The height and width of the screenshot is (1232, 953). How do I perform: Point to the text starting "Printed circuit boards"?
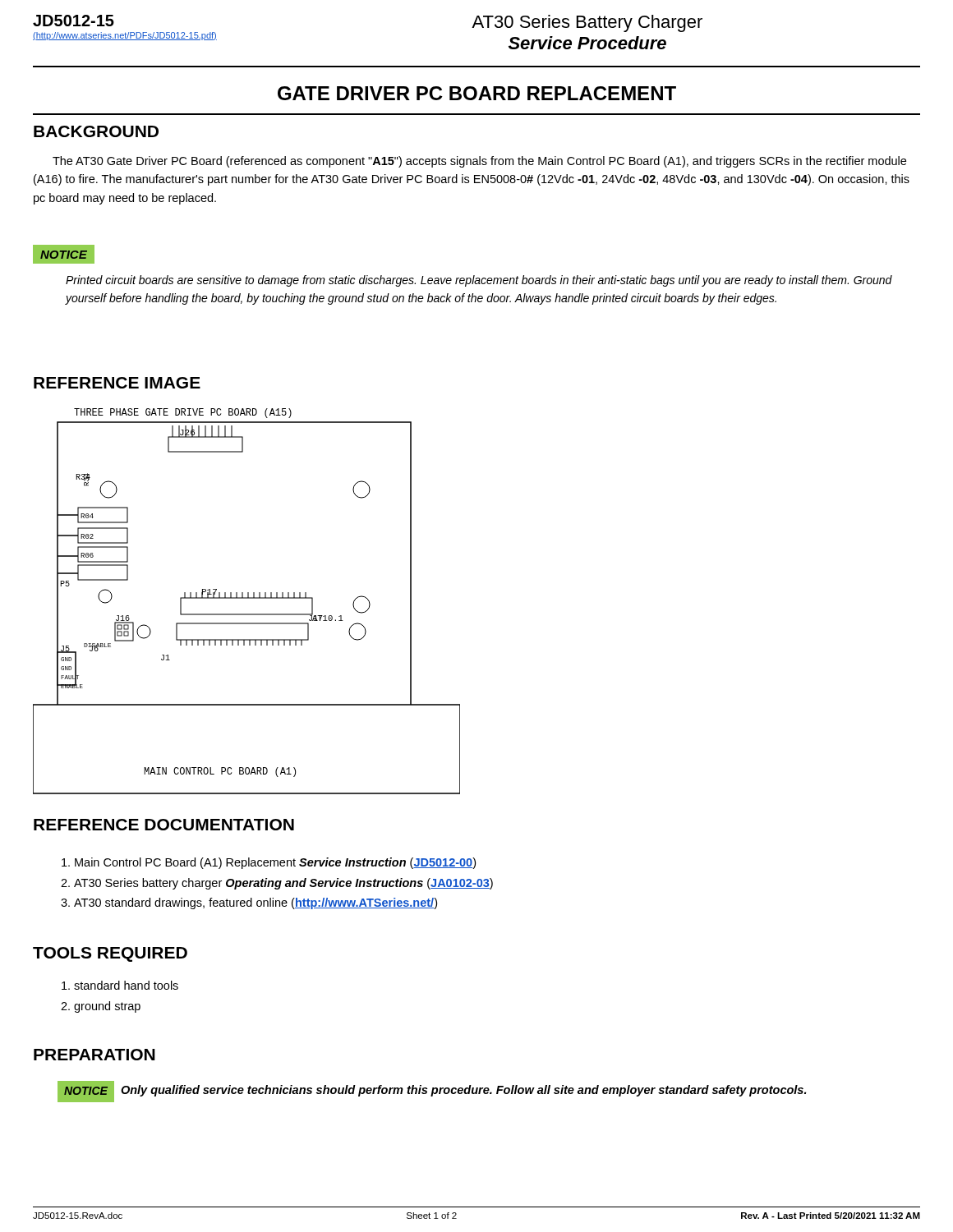[x=479, y=289]
